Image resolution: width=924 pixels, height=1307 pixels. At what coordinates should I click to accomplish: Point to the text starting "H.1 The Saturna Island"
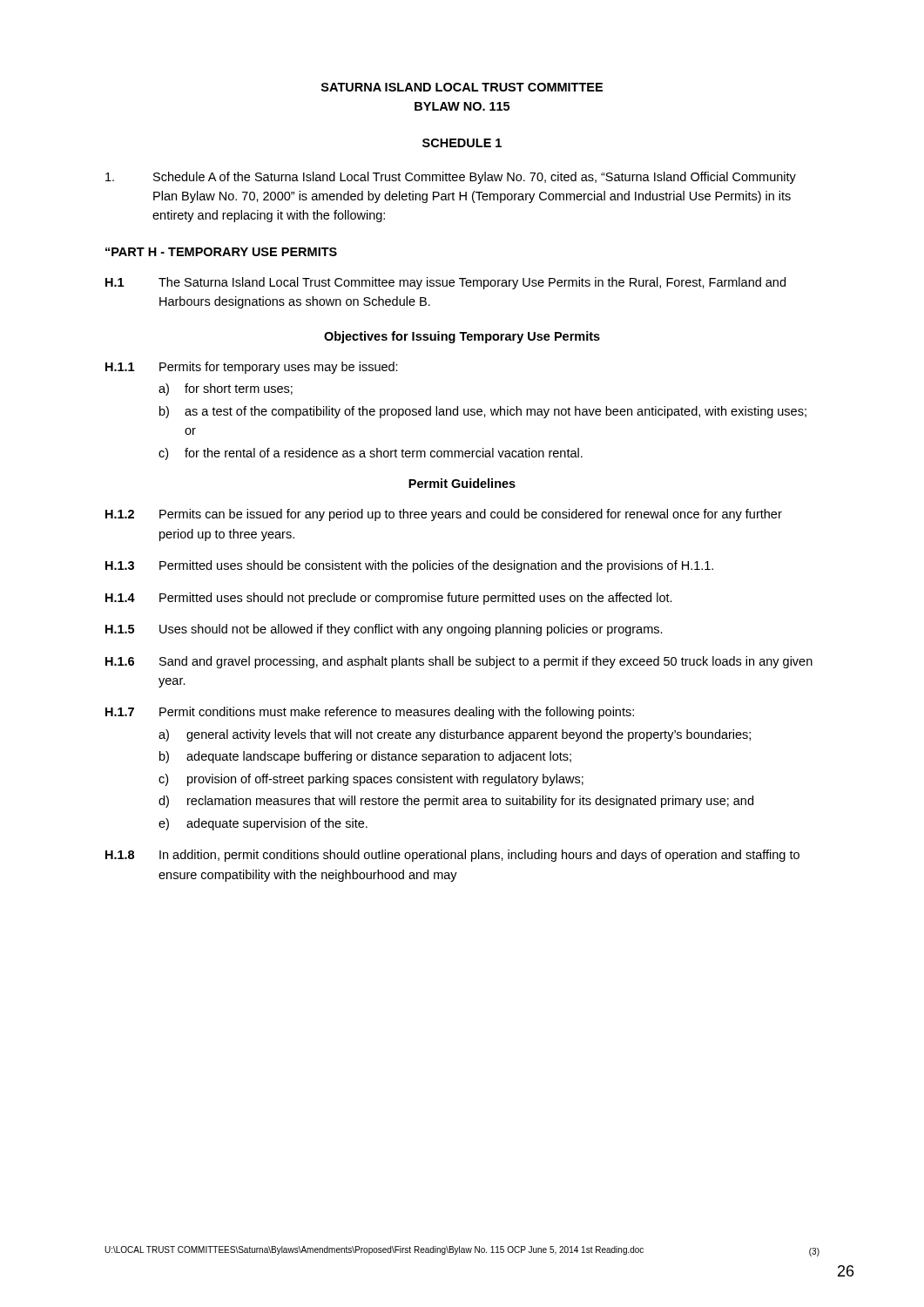462,292
